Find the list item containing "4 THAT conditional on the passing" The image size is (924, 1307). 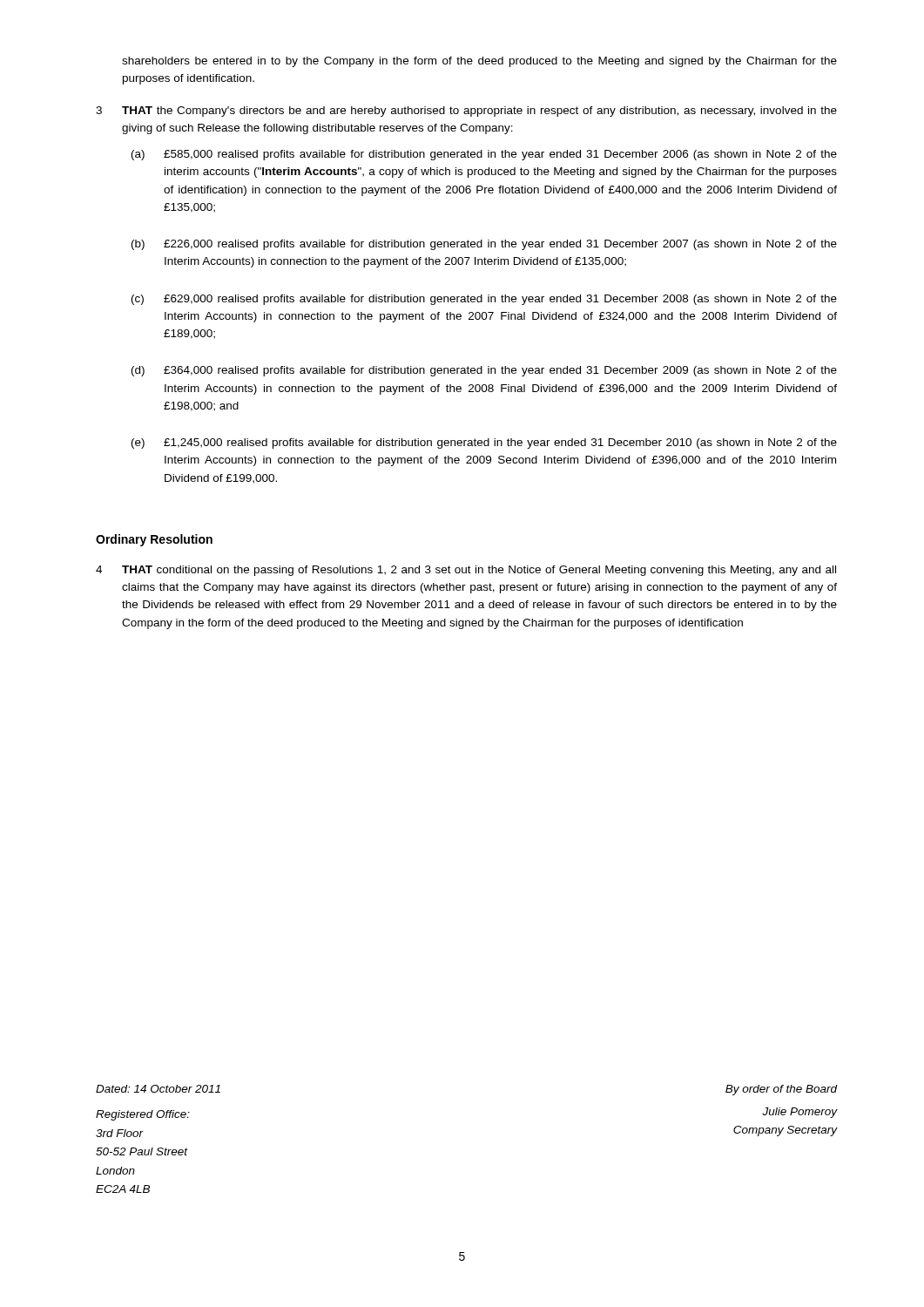point(466,596)
